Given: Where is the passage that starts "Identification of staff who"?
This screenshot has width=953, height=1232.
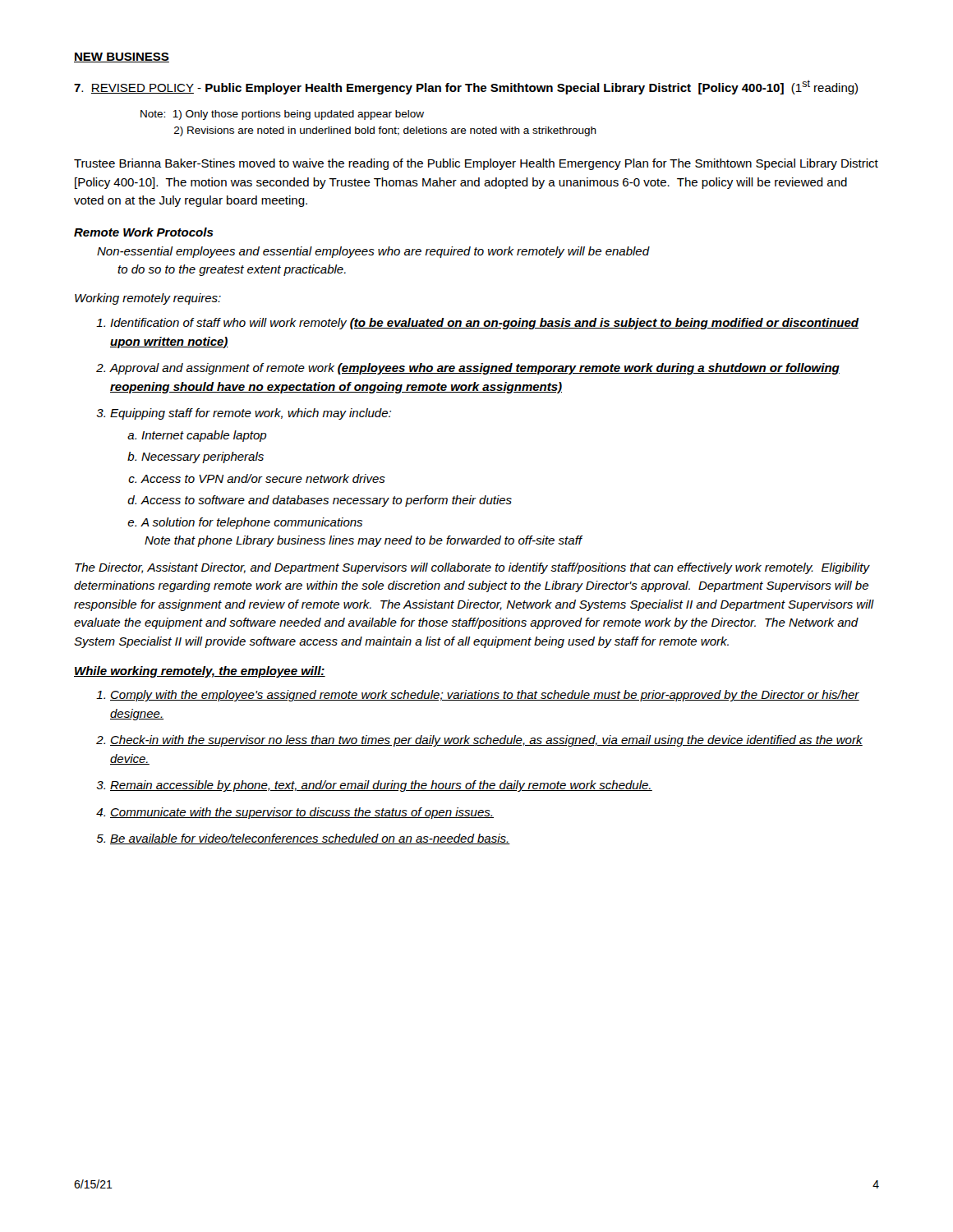Looking at the screenshot, I should (484, 332).
